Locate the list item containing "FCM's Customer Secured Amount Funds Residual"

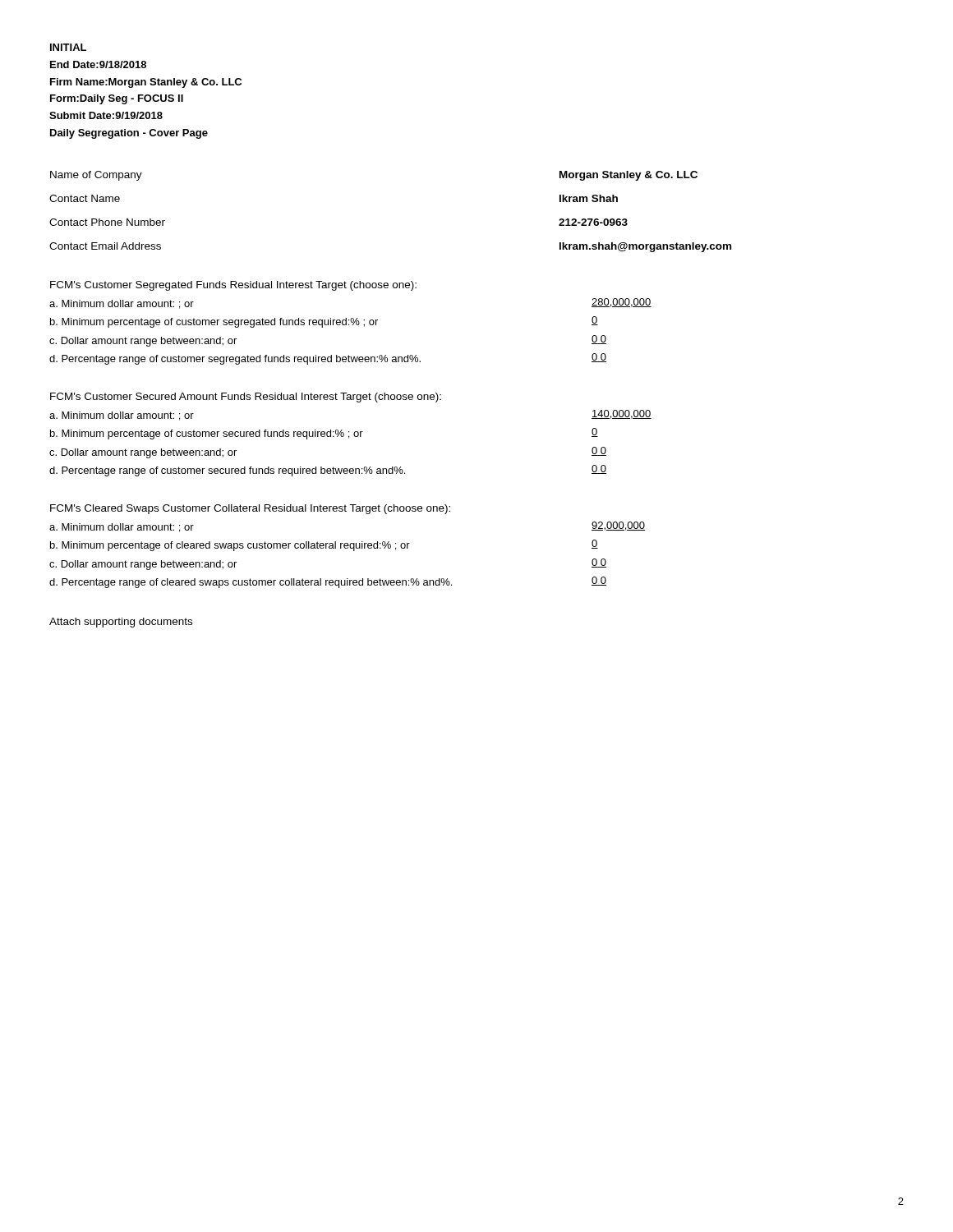(x=246, y=398)
